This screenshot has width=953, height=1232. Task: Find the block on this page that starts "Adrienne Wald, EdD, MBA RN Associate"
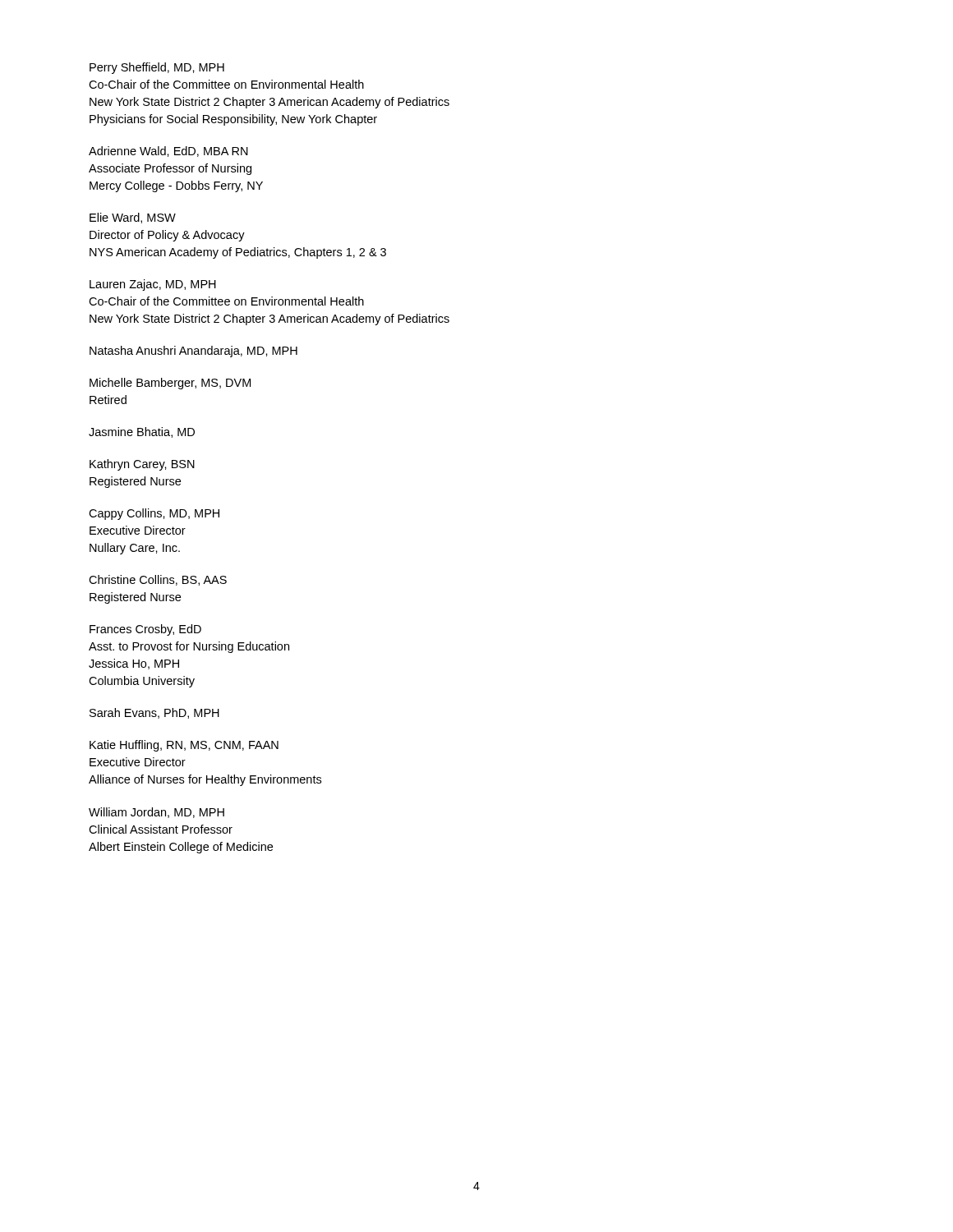[x=176, y=168]
